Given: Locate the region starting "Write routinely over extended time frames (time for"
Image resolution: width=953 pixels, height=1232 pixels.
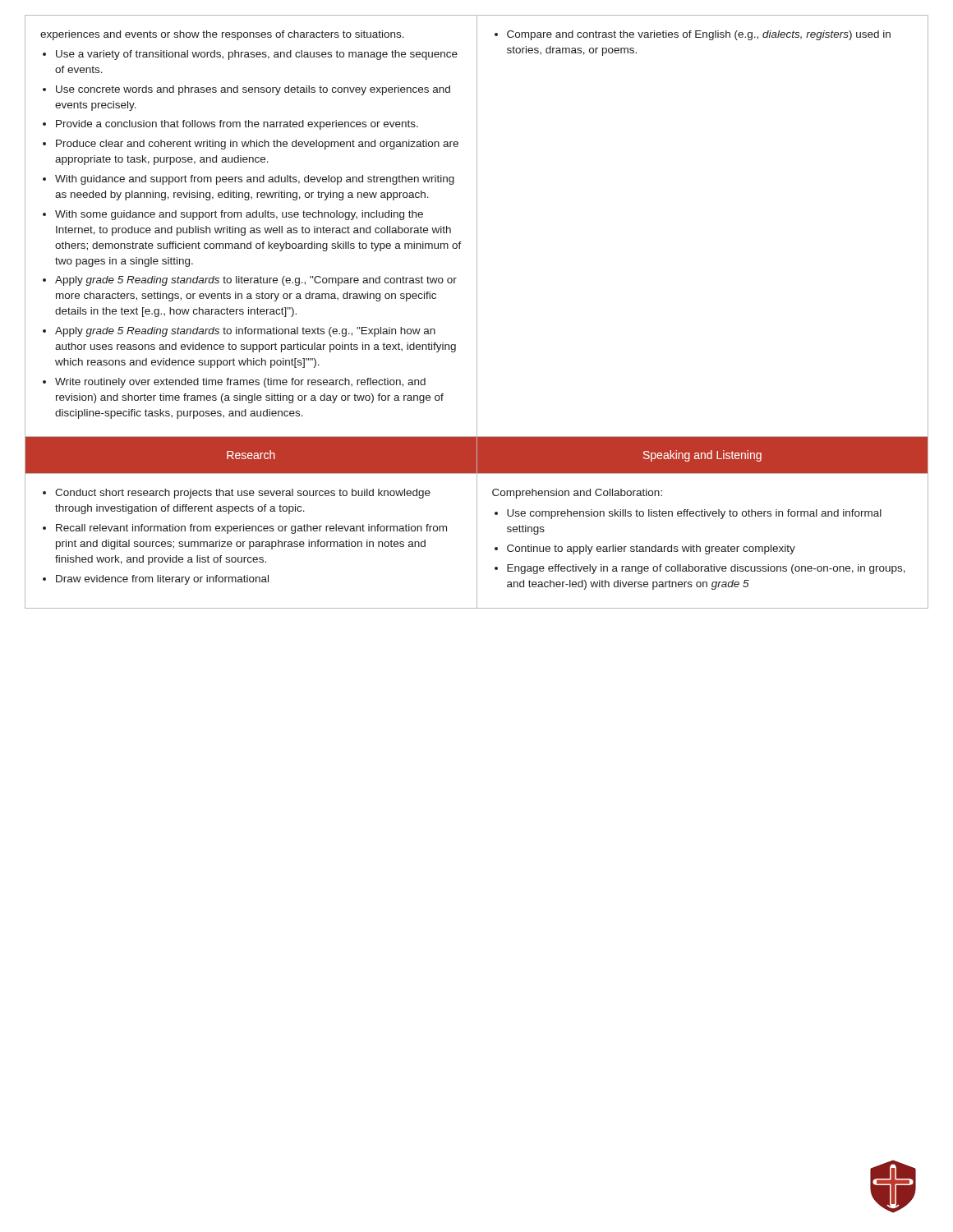Looking at the screenshot, I should [249, 397].
